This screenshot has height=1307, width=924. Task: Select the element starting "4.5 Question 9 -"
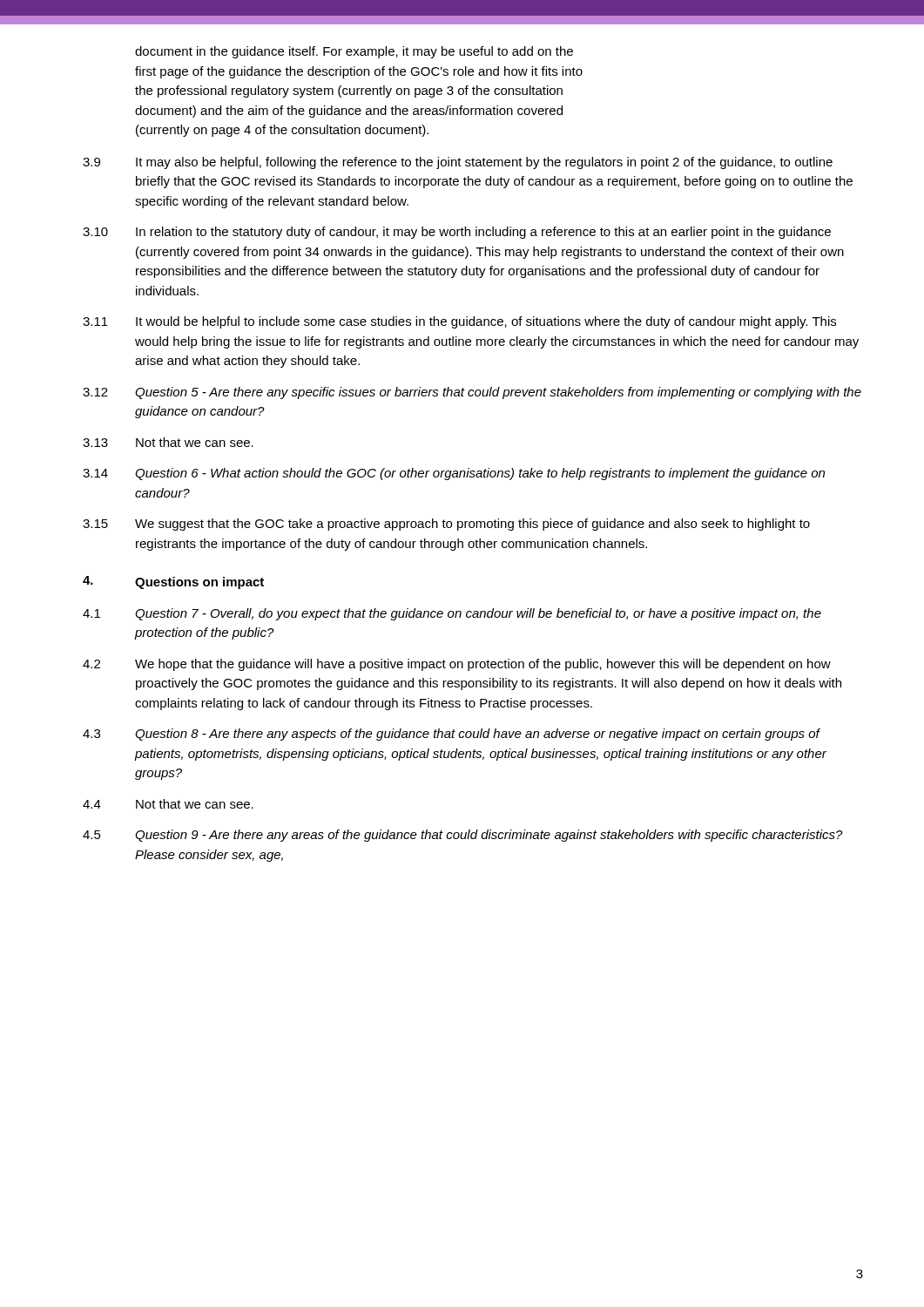click(x=473, y=845)
